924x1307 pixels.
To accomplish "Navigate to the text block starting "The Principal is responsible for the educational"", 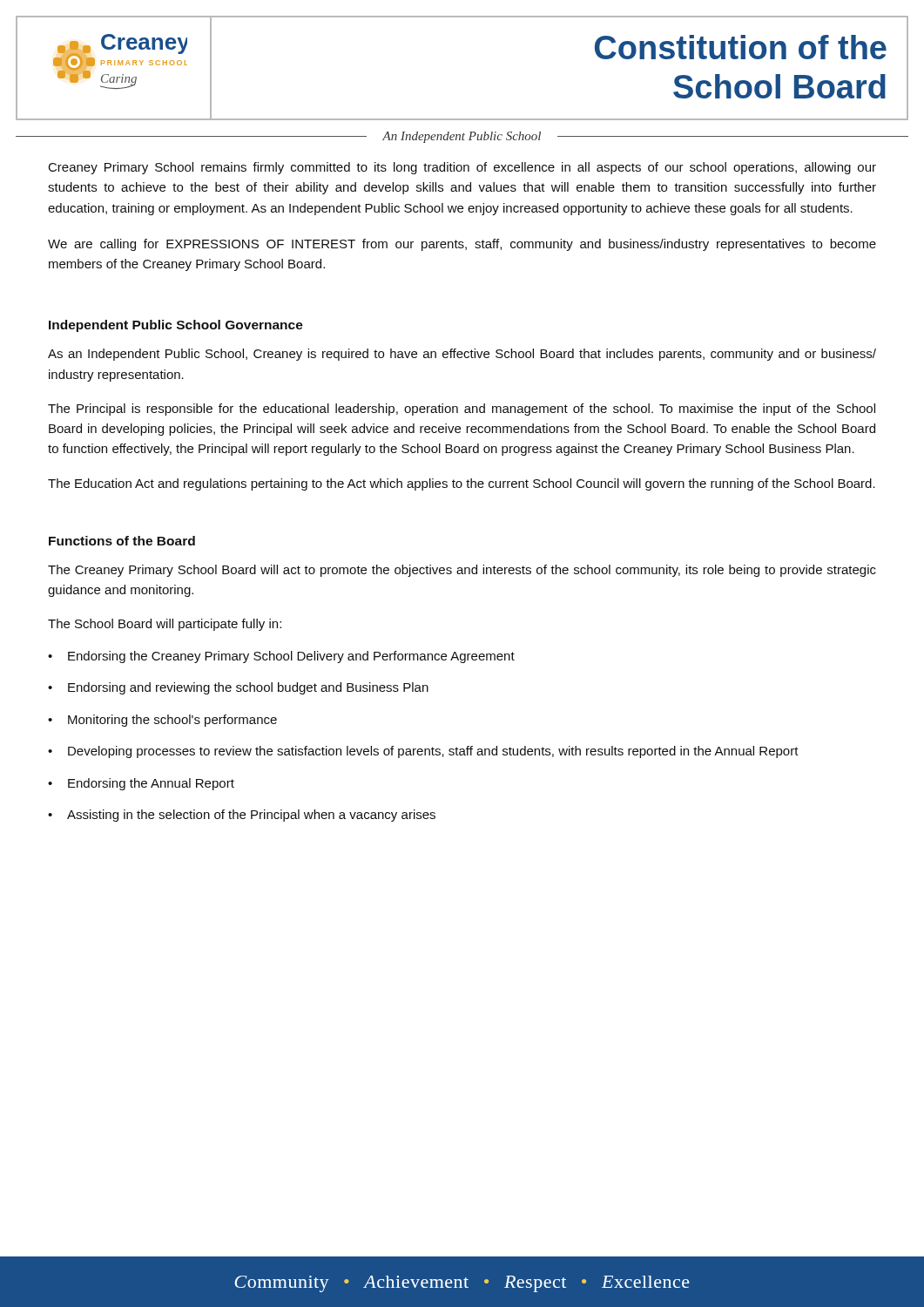I will point(462,428).
